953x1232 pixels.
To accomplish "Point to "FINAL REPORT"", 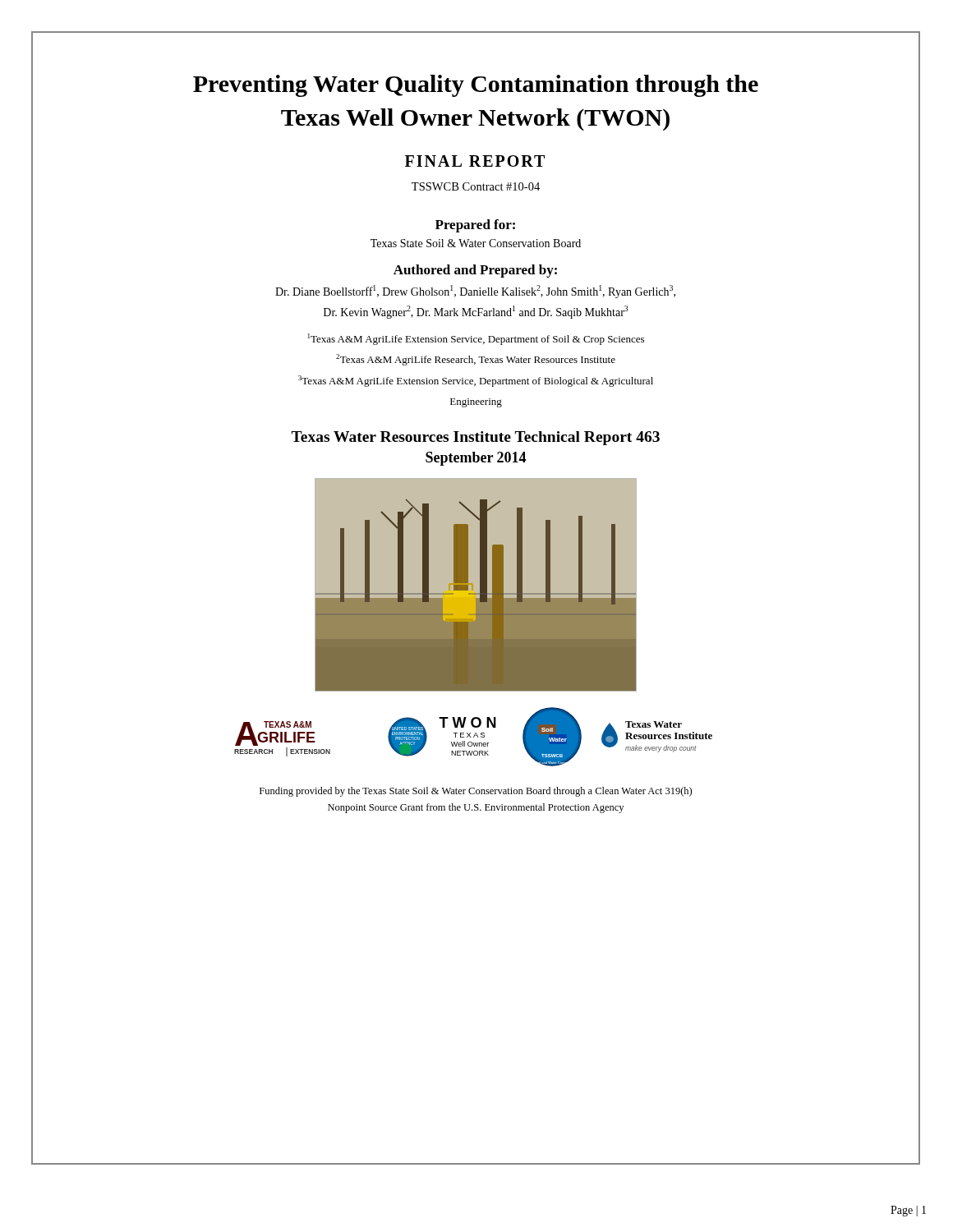I will pyautogui.click(x=476, y=161).
